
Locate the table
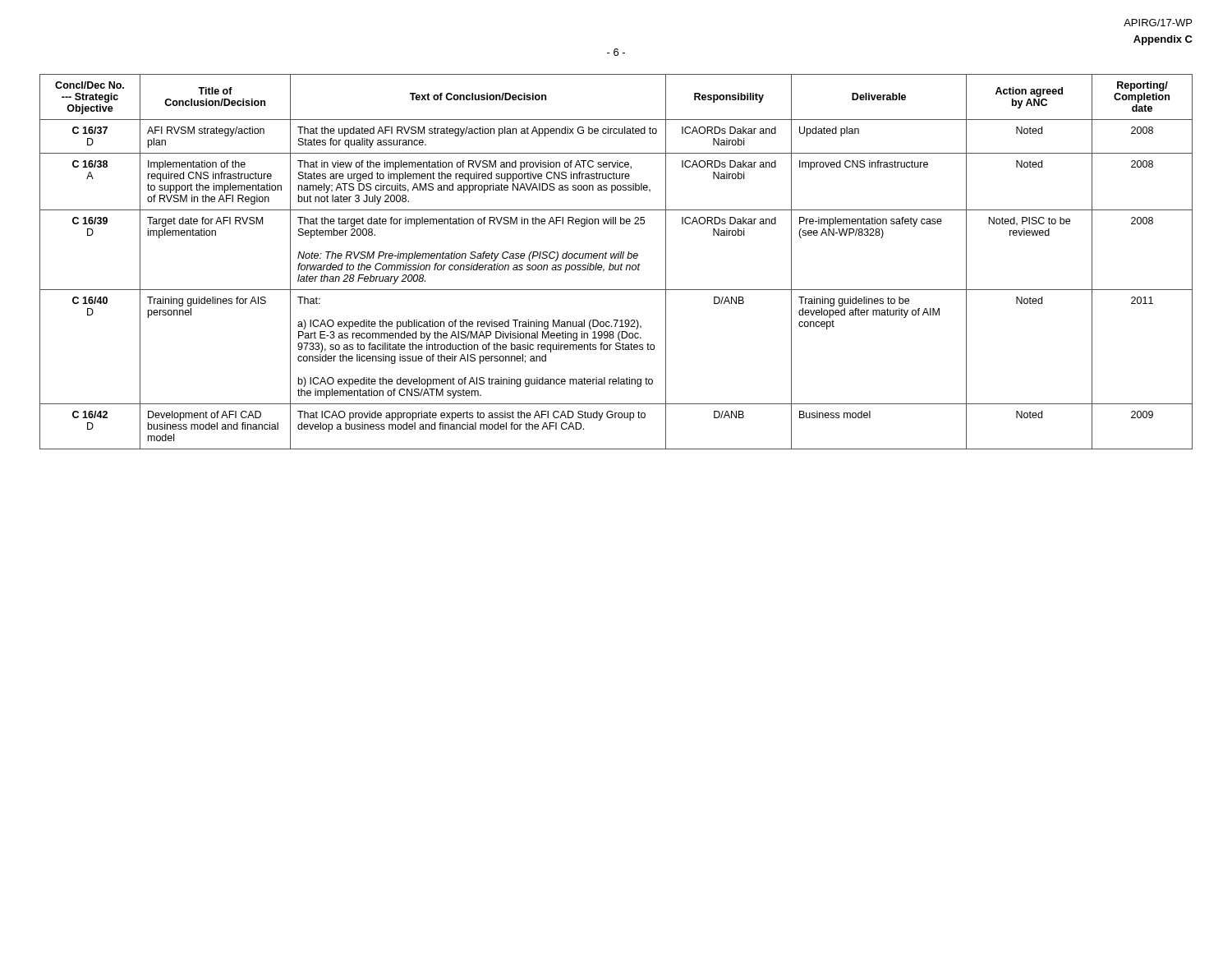click(616, 262)
